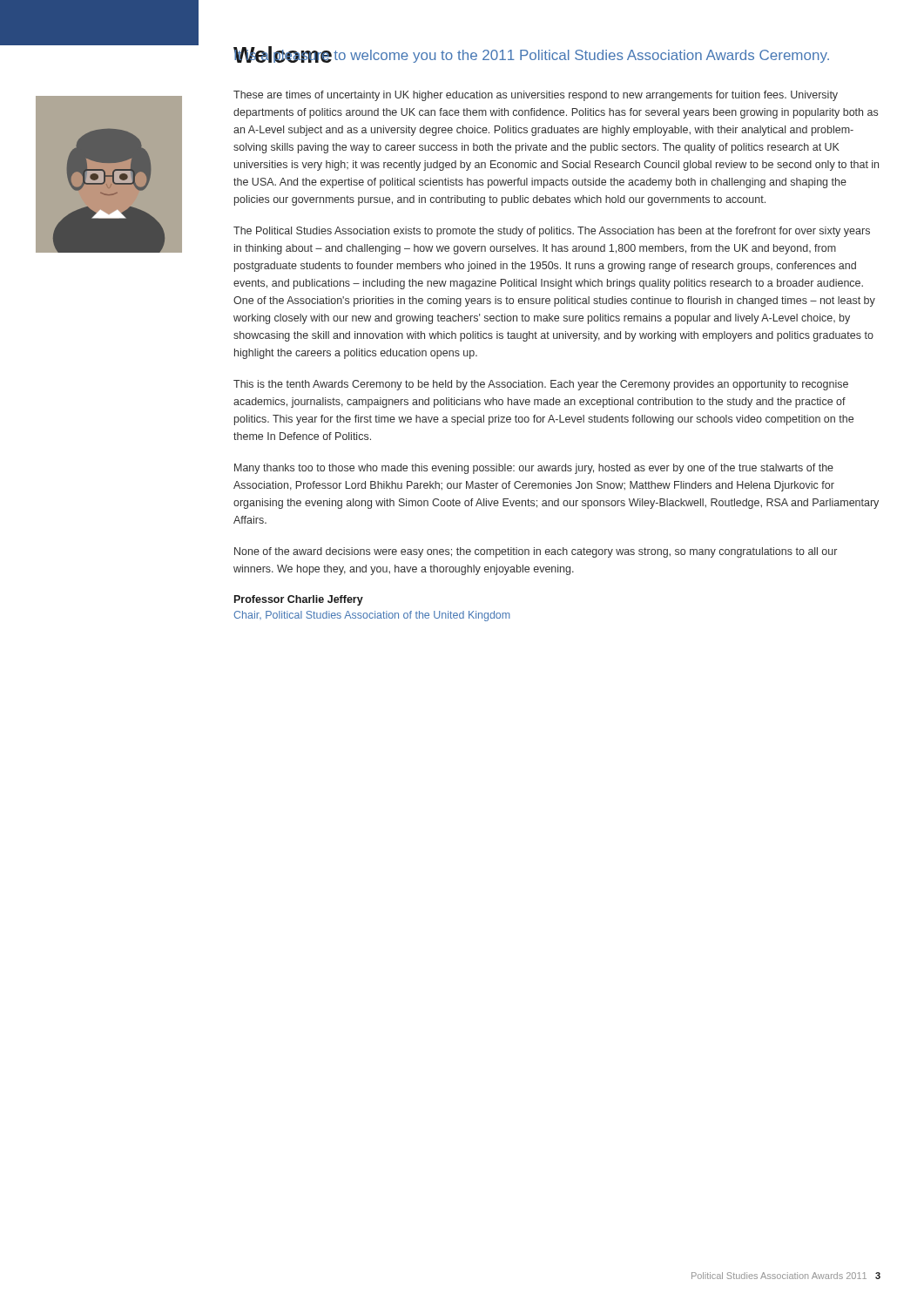Screen dimensions: 1307x924
Task: Select the photo
Action: [x=109, y=175]
